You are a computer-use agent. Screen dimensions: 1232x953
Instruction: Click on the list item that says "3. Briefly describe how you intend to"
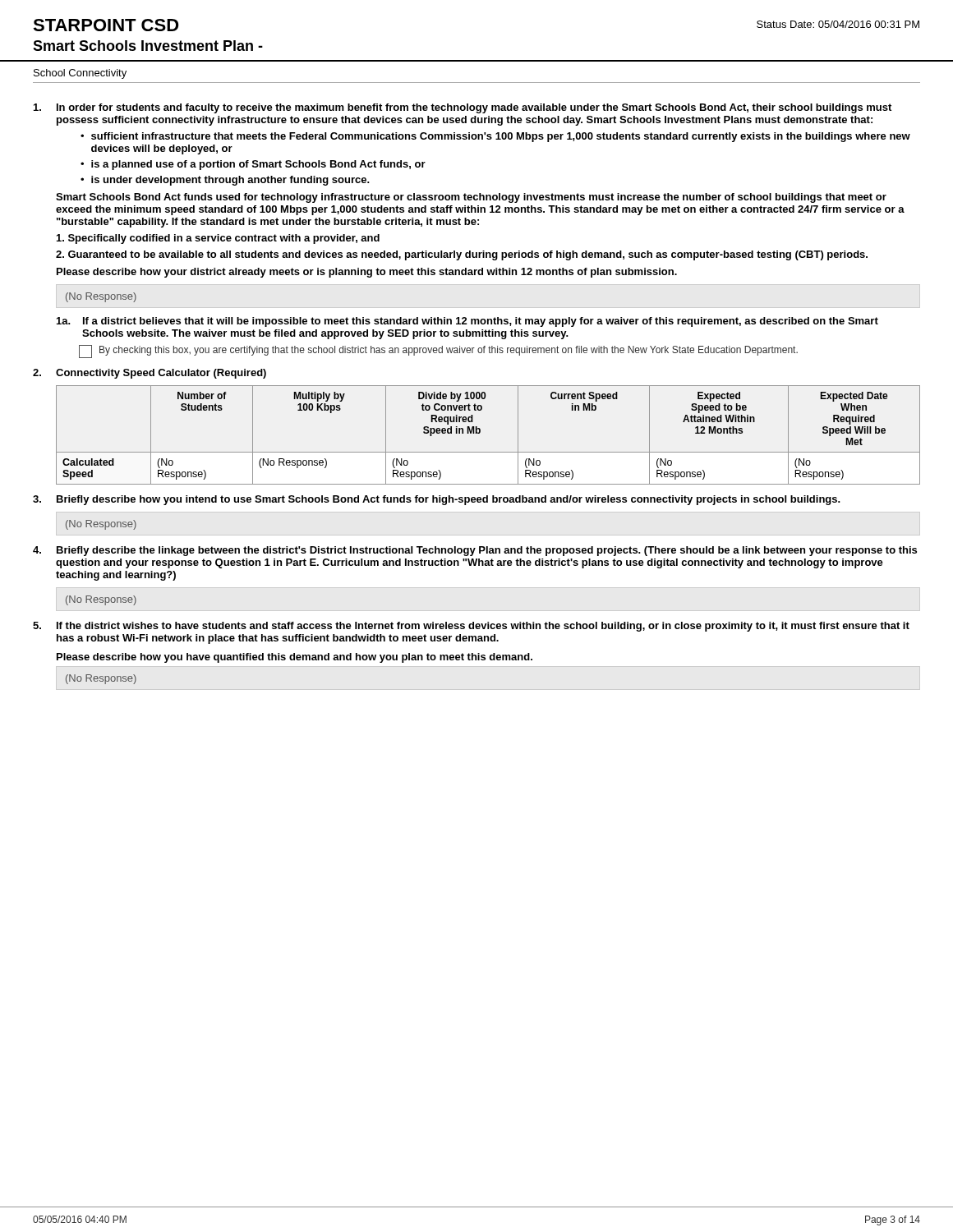point(436,500)
